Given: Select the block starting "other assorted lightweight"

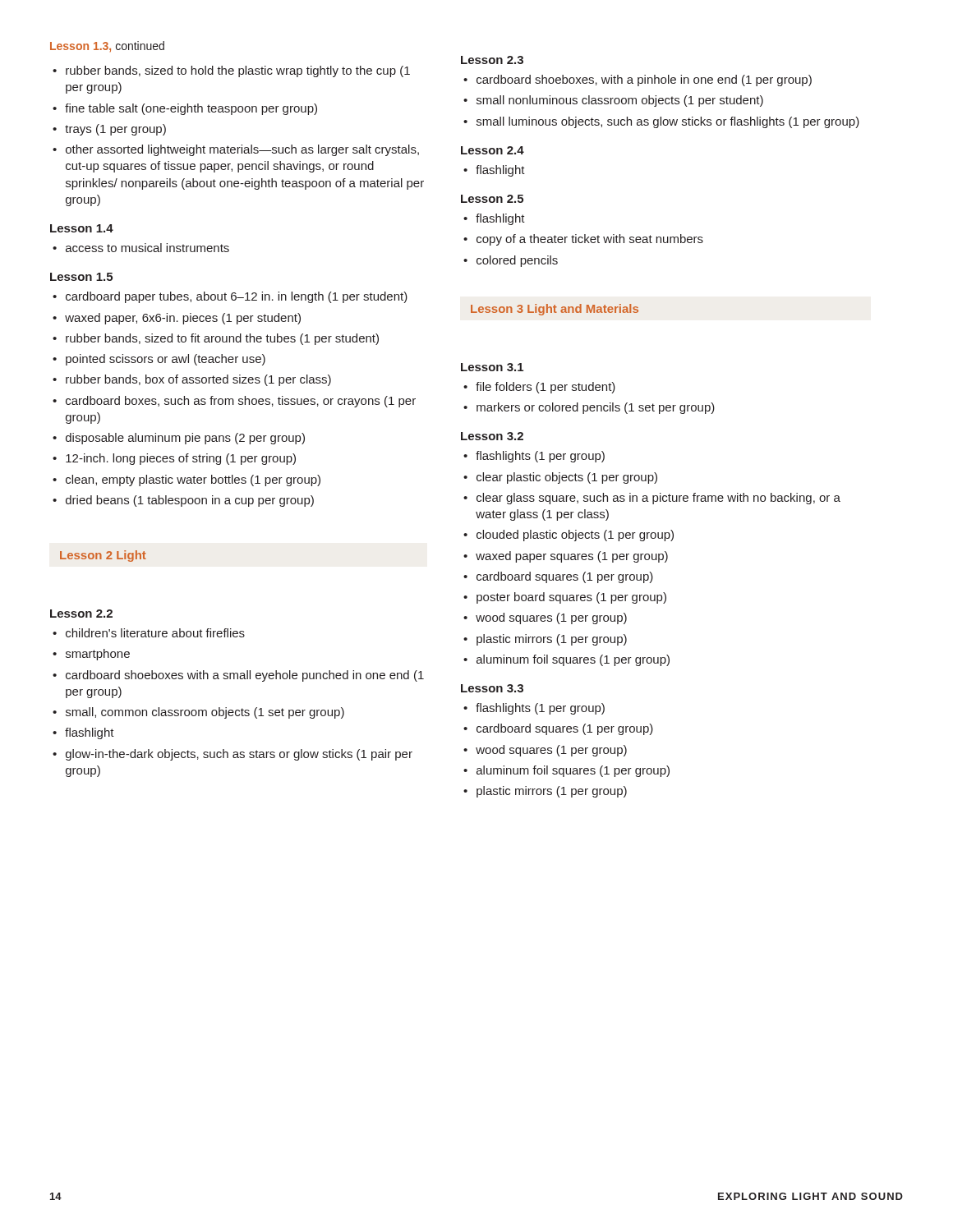Looking at the screenshot, I should pos(238,175).
